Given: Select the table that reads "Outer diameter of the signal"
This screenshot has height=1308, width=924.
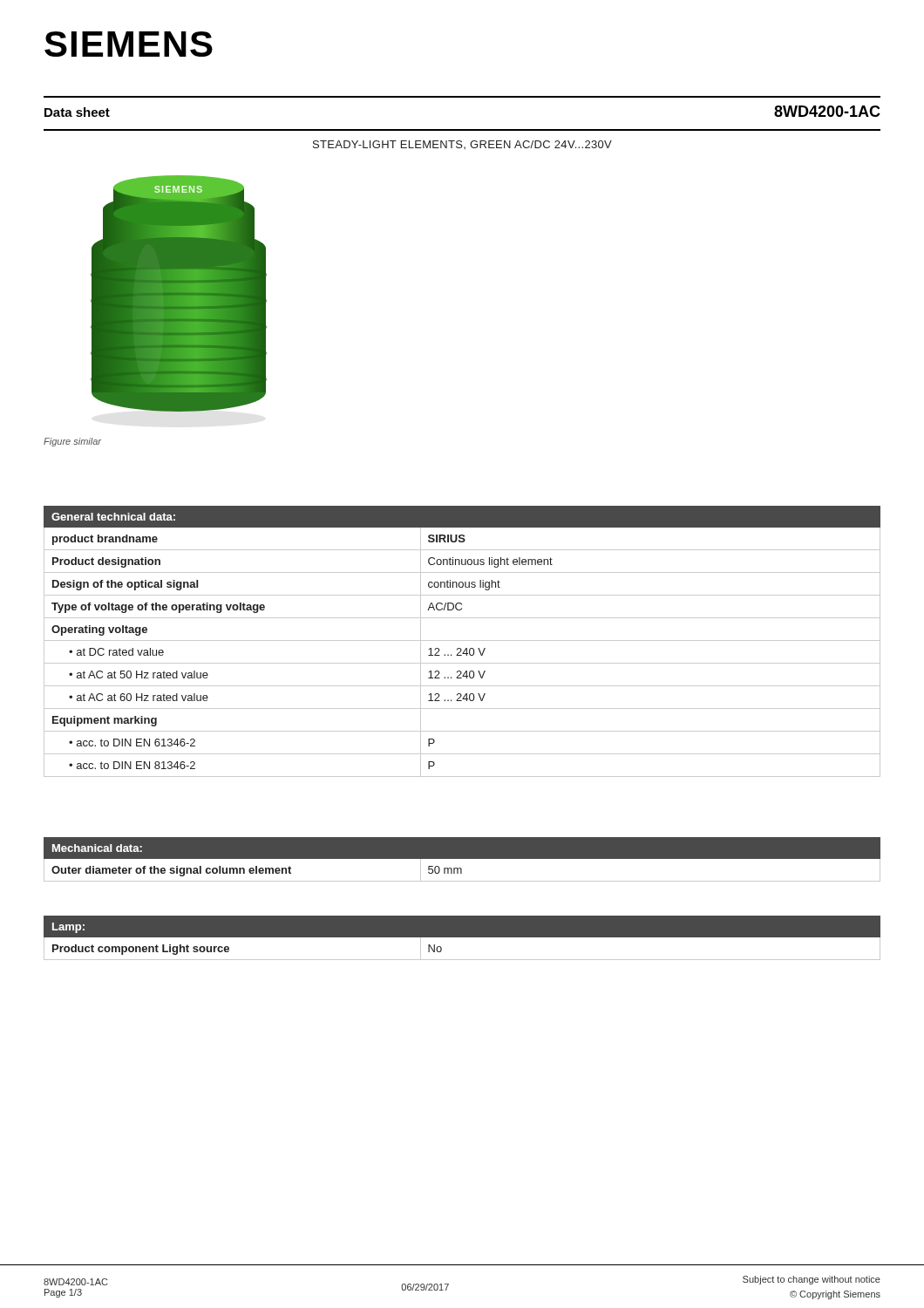Looking at the screenshot, I should coord(462,859).
